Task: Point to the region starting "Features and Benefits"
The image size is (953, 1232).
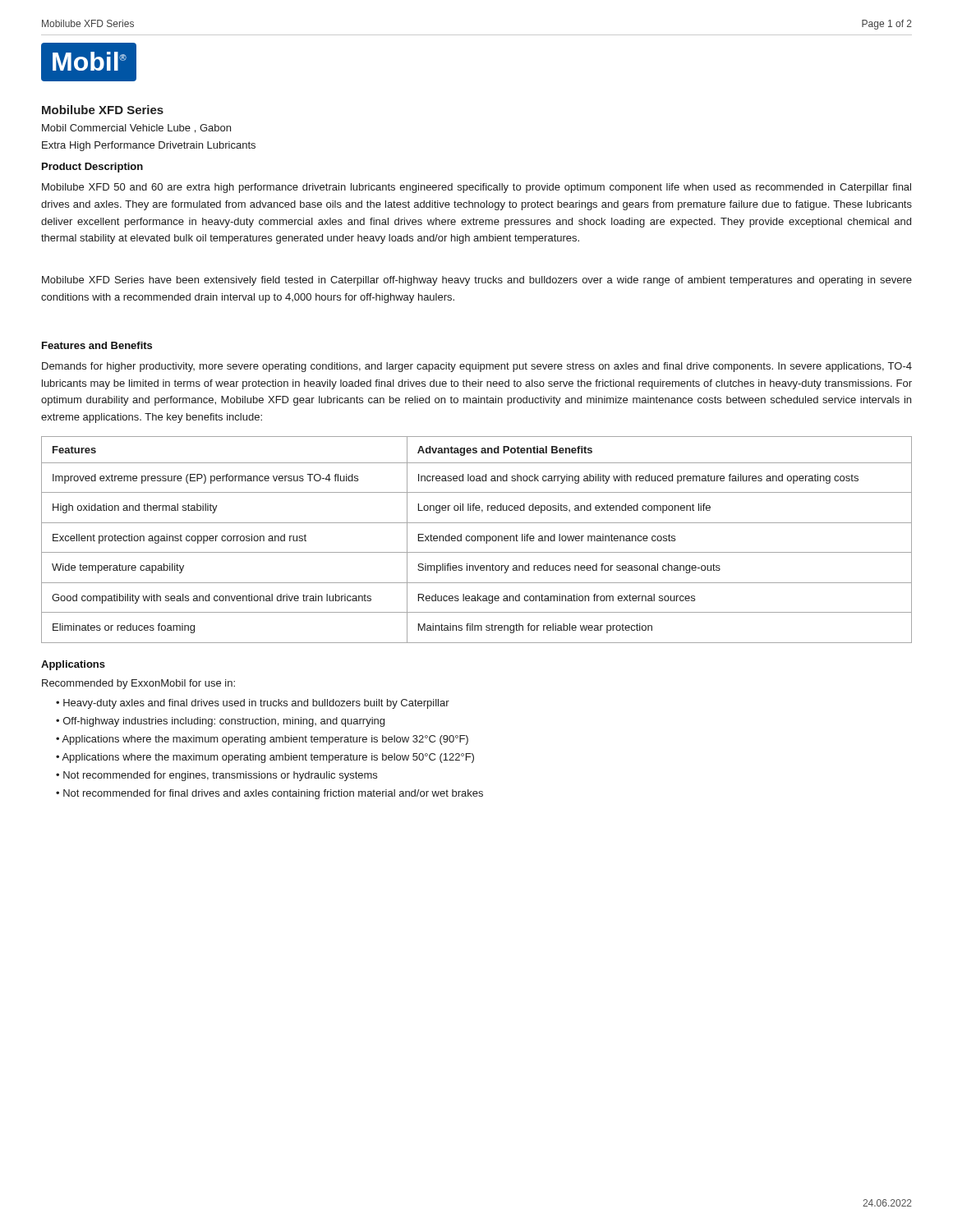Action: [x=97, y=345]
